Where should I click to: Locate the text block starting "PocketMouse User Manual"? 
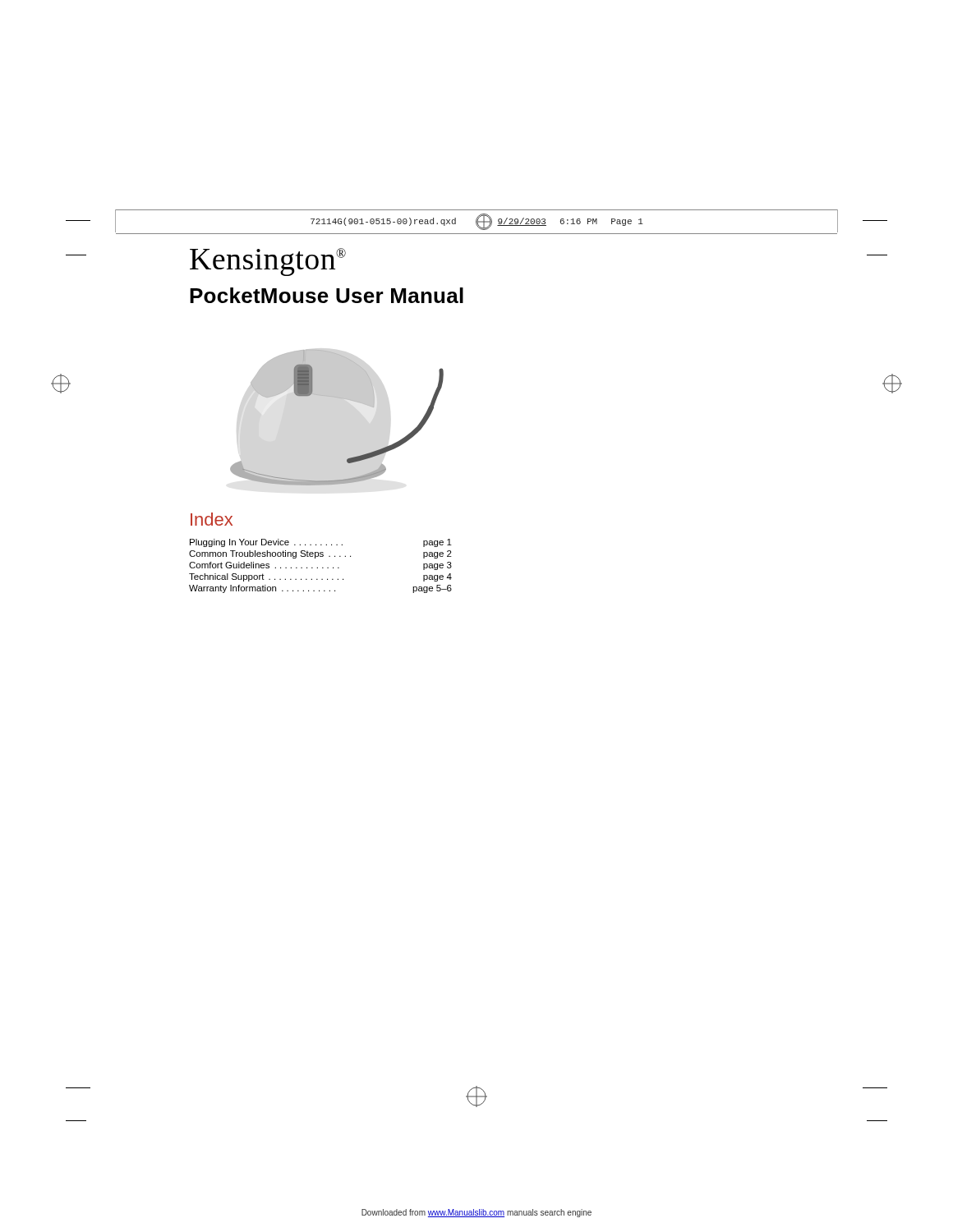tap(327, 296)
